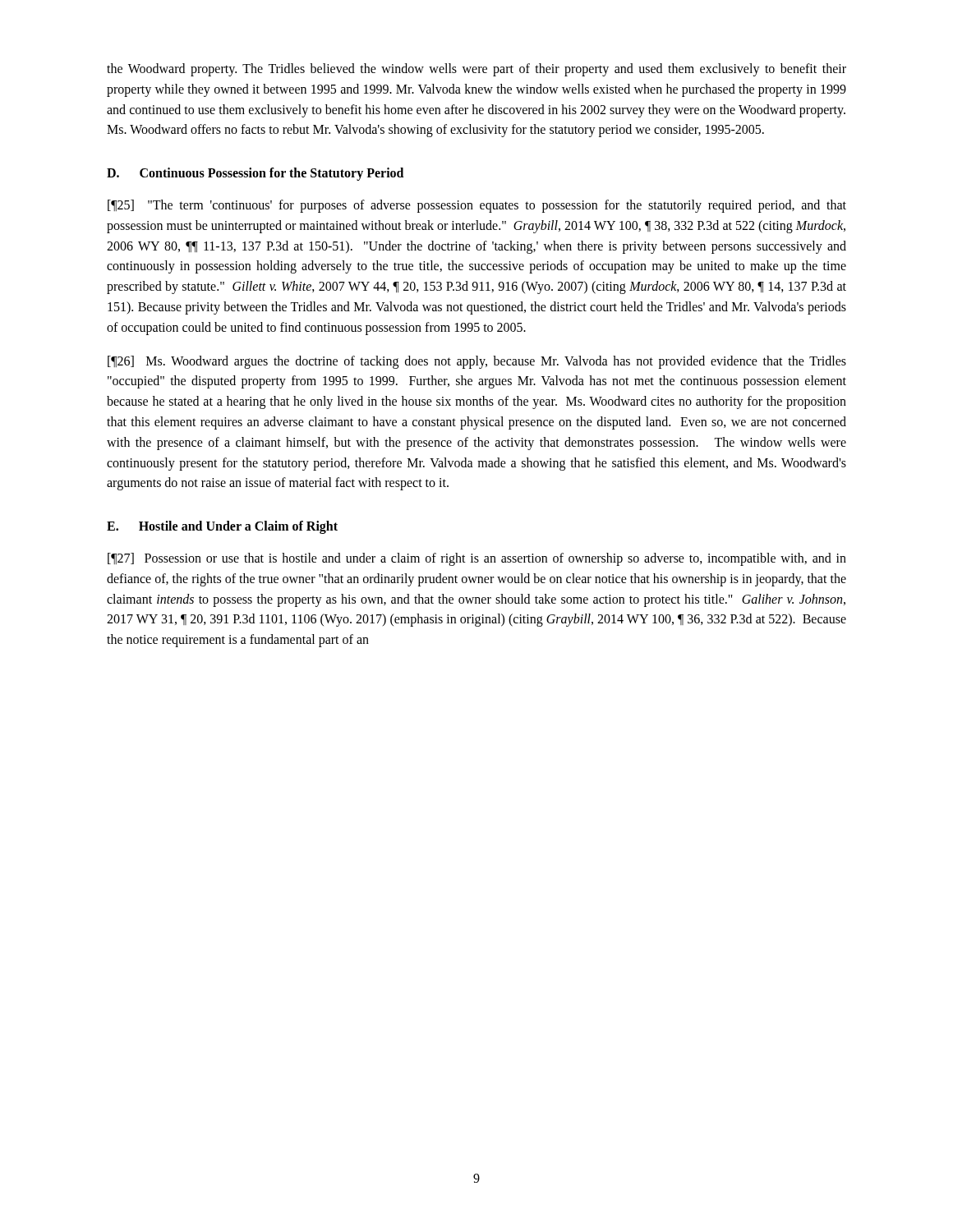The height and width of the screenshot is (1232, 953).
Task: Click on the text starting "the Woodward property. The"
Action: coord(476,99)
